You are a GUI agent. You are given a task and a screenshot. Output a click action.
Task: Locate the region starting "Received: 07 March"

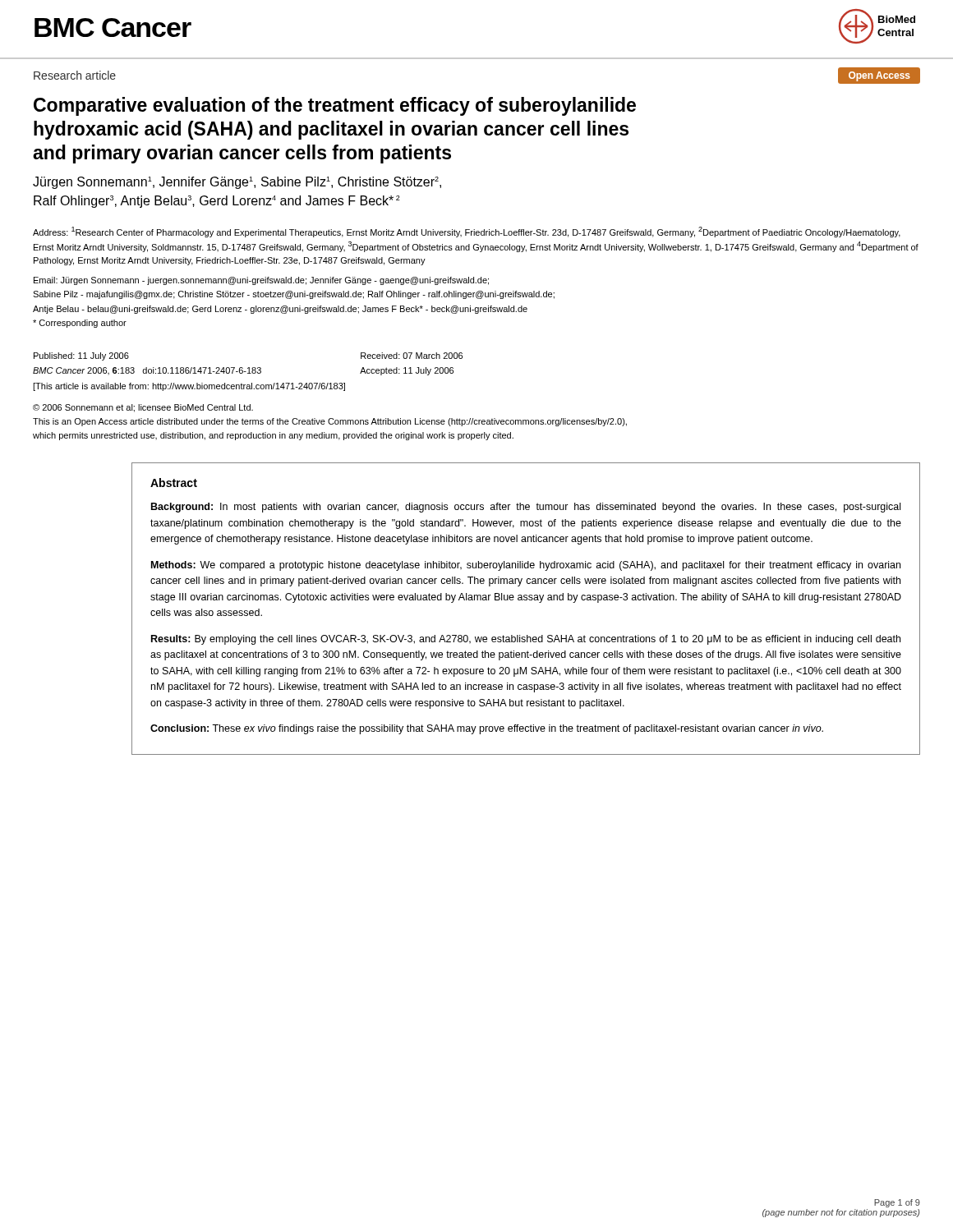pyautogui.click(x=412, y=363)
